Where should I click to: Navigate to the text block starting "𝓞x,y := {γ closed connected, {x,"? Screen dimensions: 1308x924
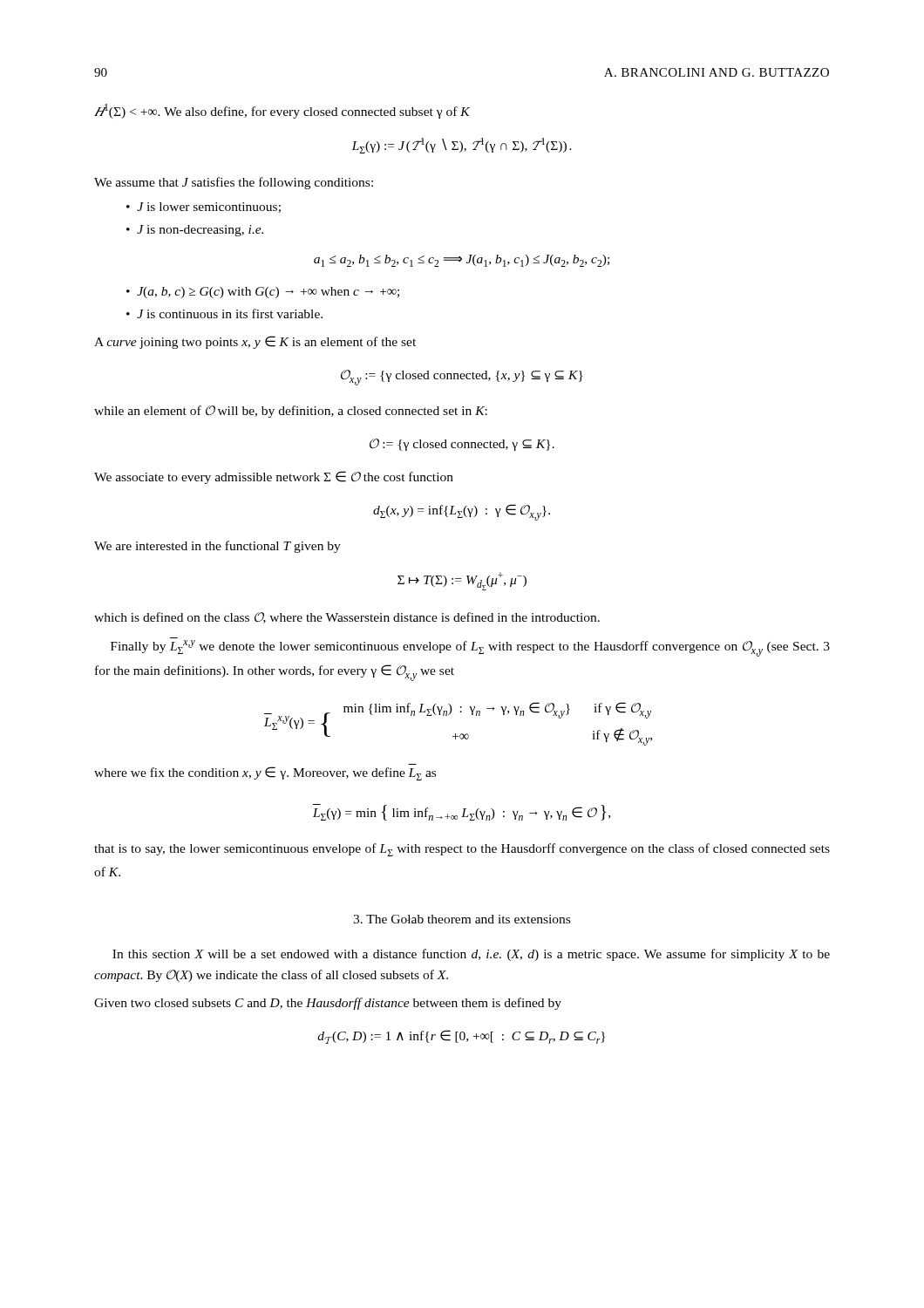(x=462, y=376)
